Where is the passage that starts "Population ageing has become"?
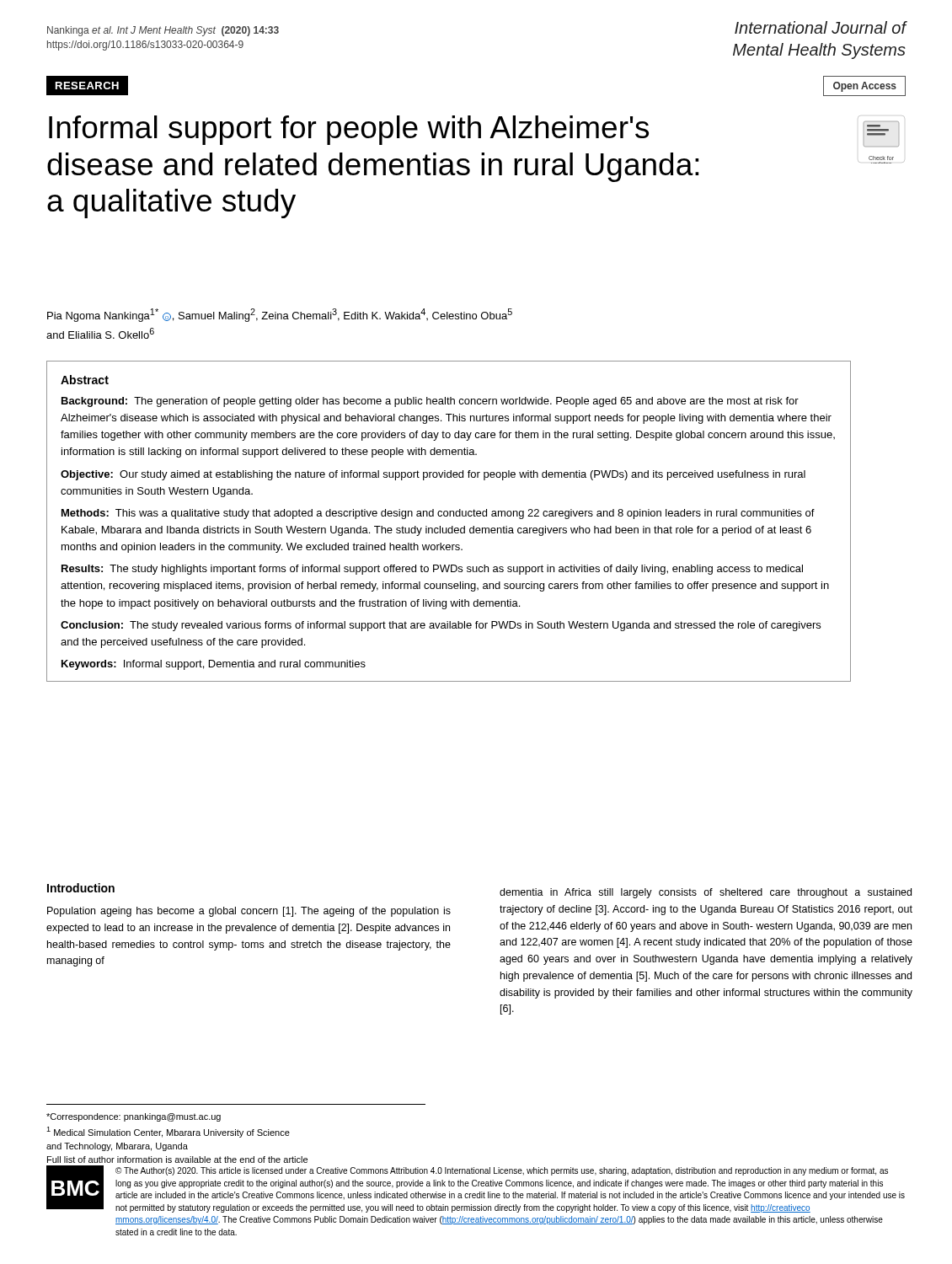 coord(249,937)
